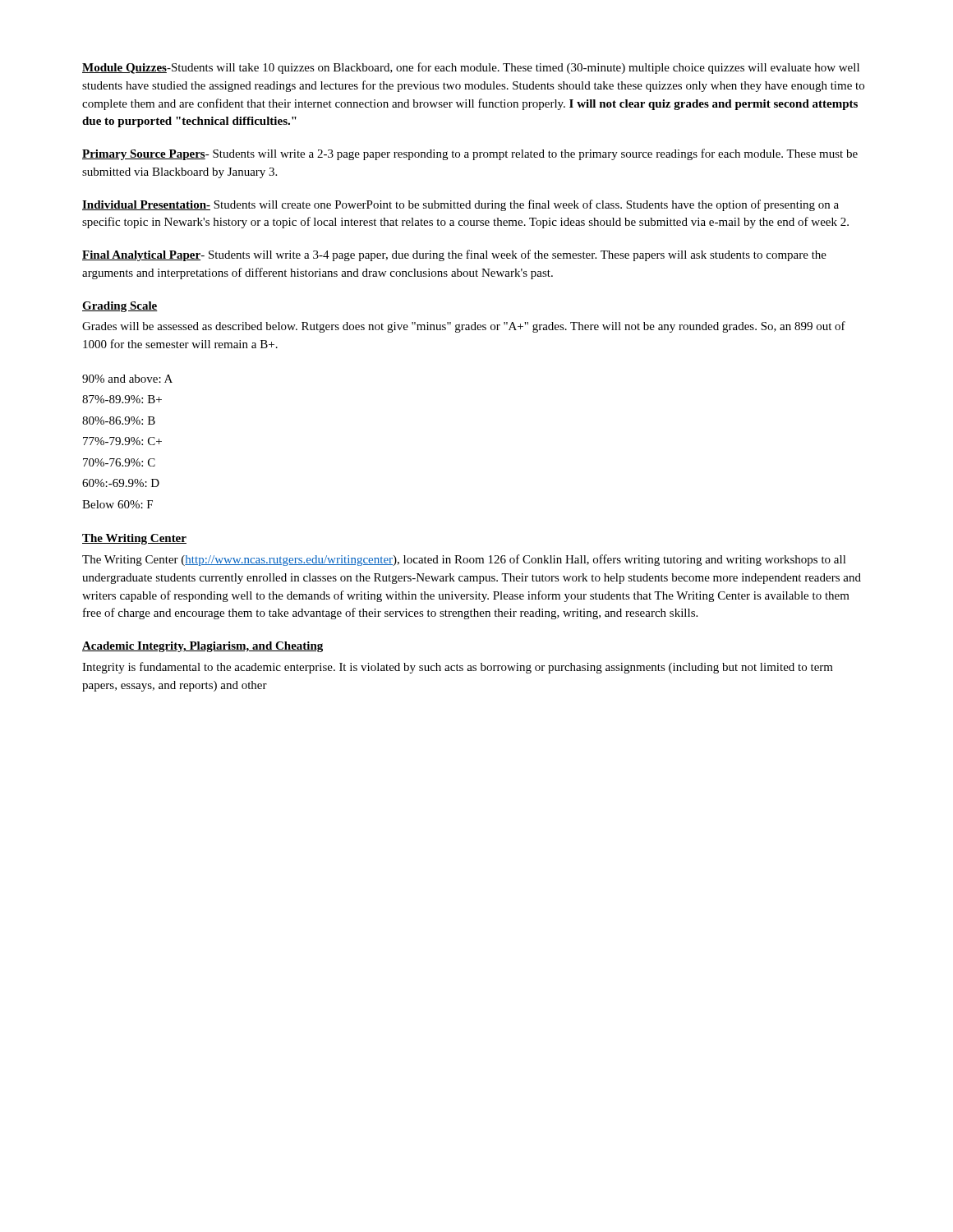Click where it says "80%-86.9%: B"
This screenshot has width=953, height=1232.
[119, 420]
